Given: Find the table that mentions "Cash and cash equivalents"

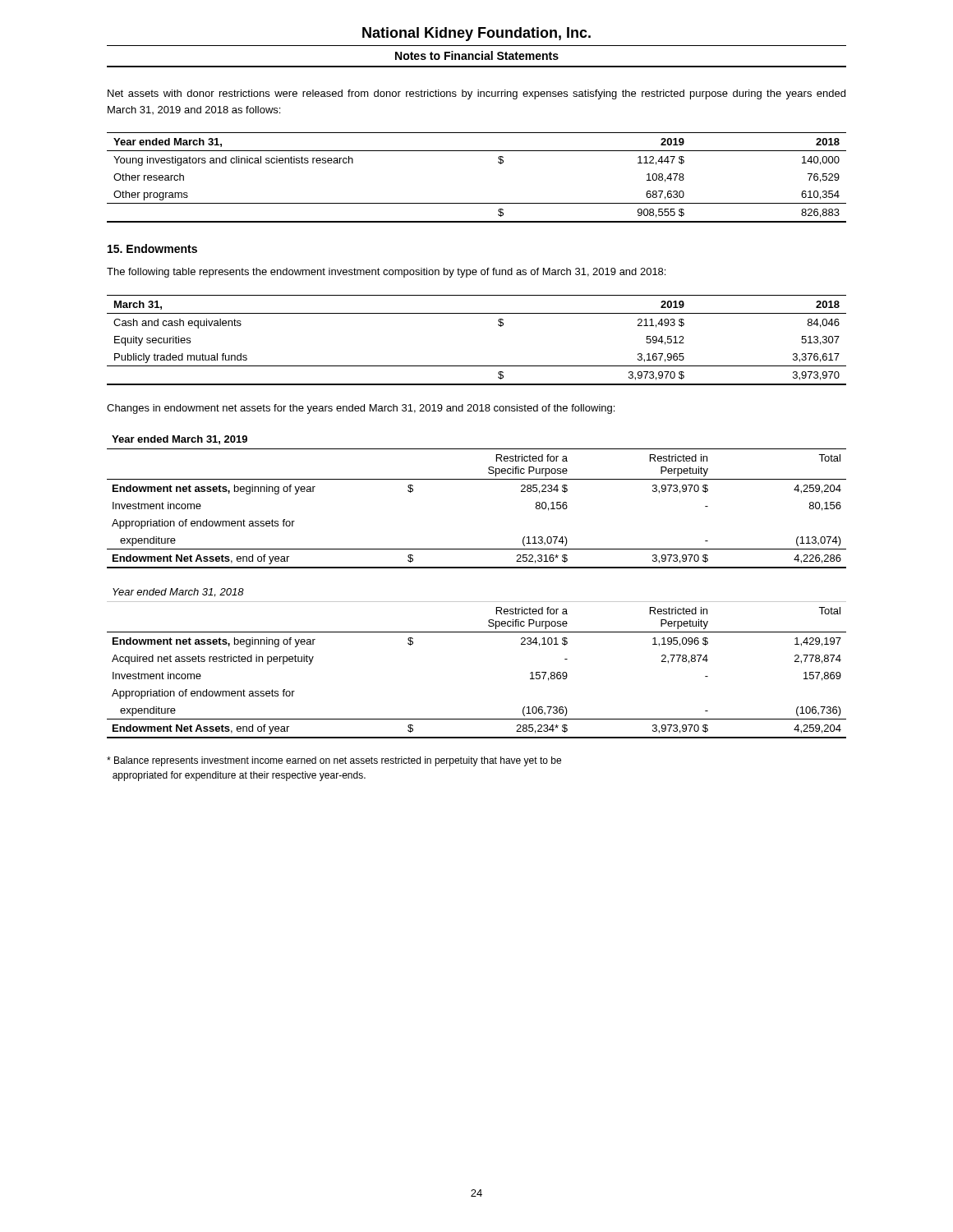Looking at the screenshot, I should [476, 340].
